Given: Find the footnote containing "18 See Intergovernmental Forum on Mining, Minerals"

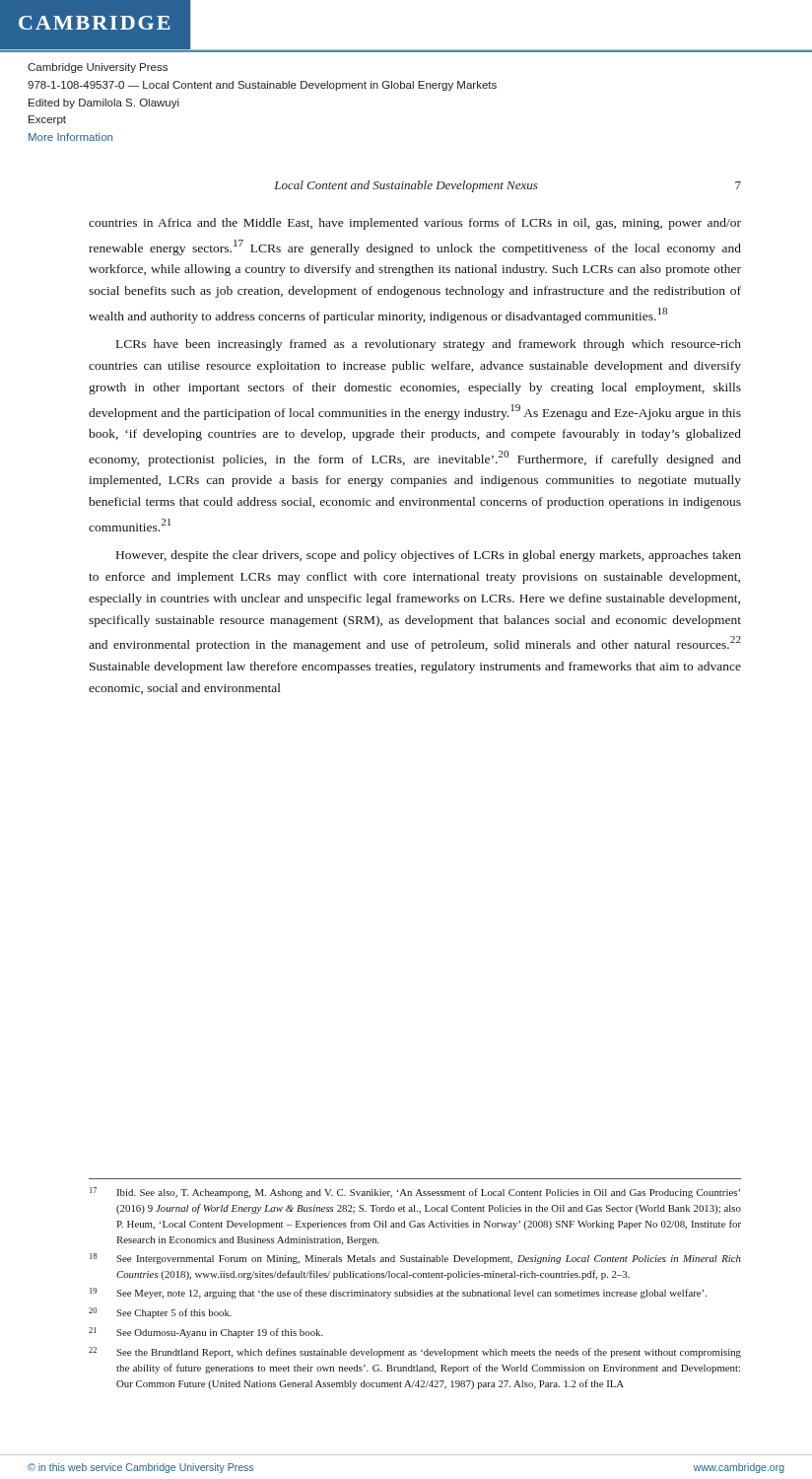Looking at the screenshot, I should tap(415, 1267).
